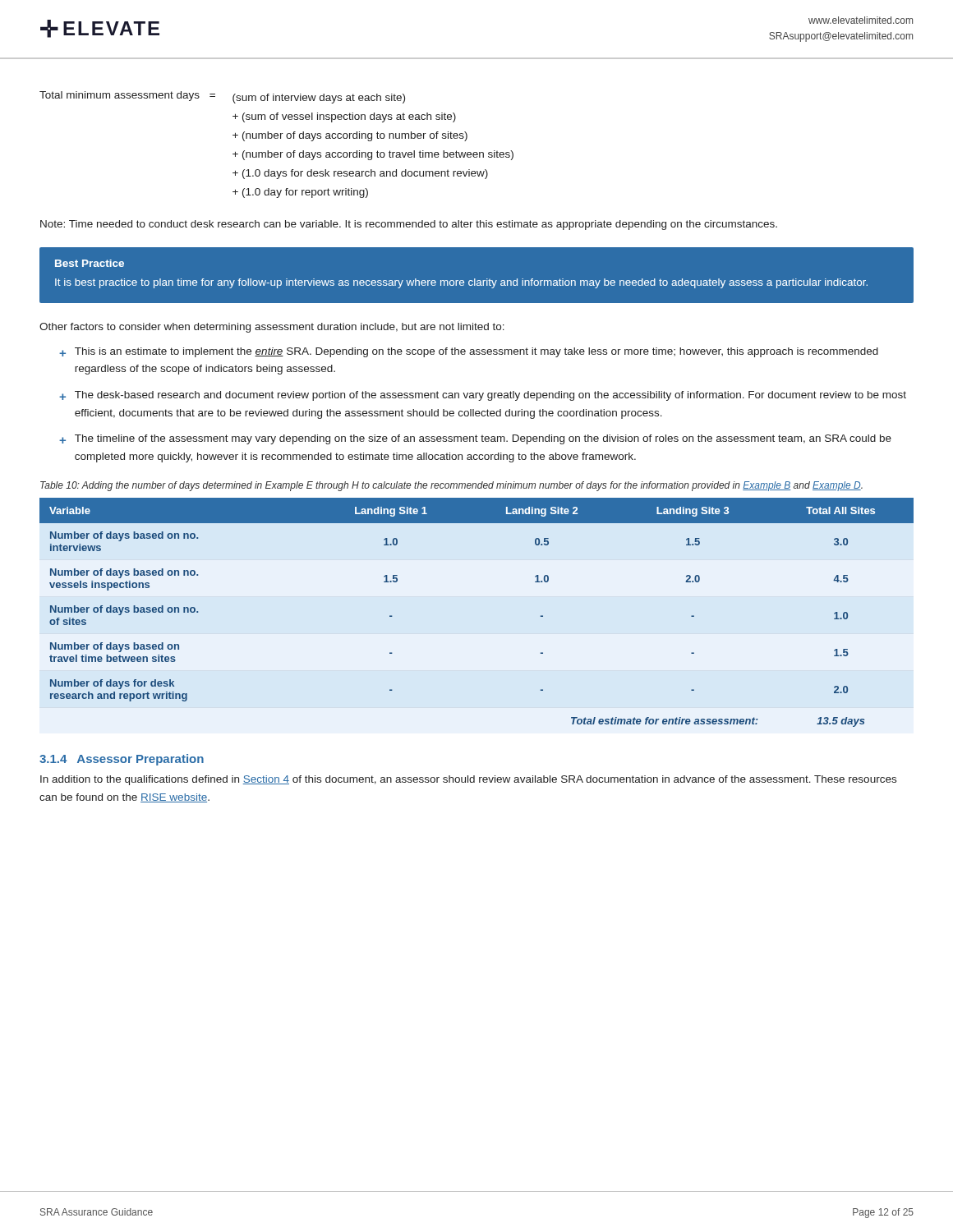Find the list item that says "+ The timeline of the assessment"

click(486, 447)
